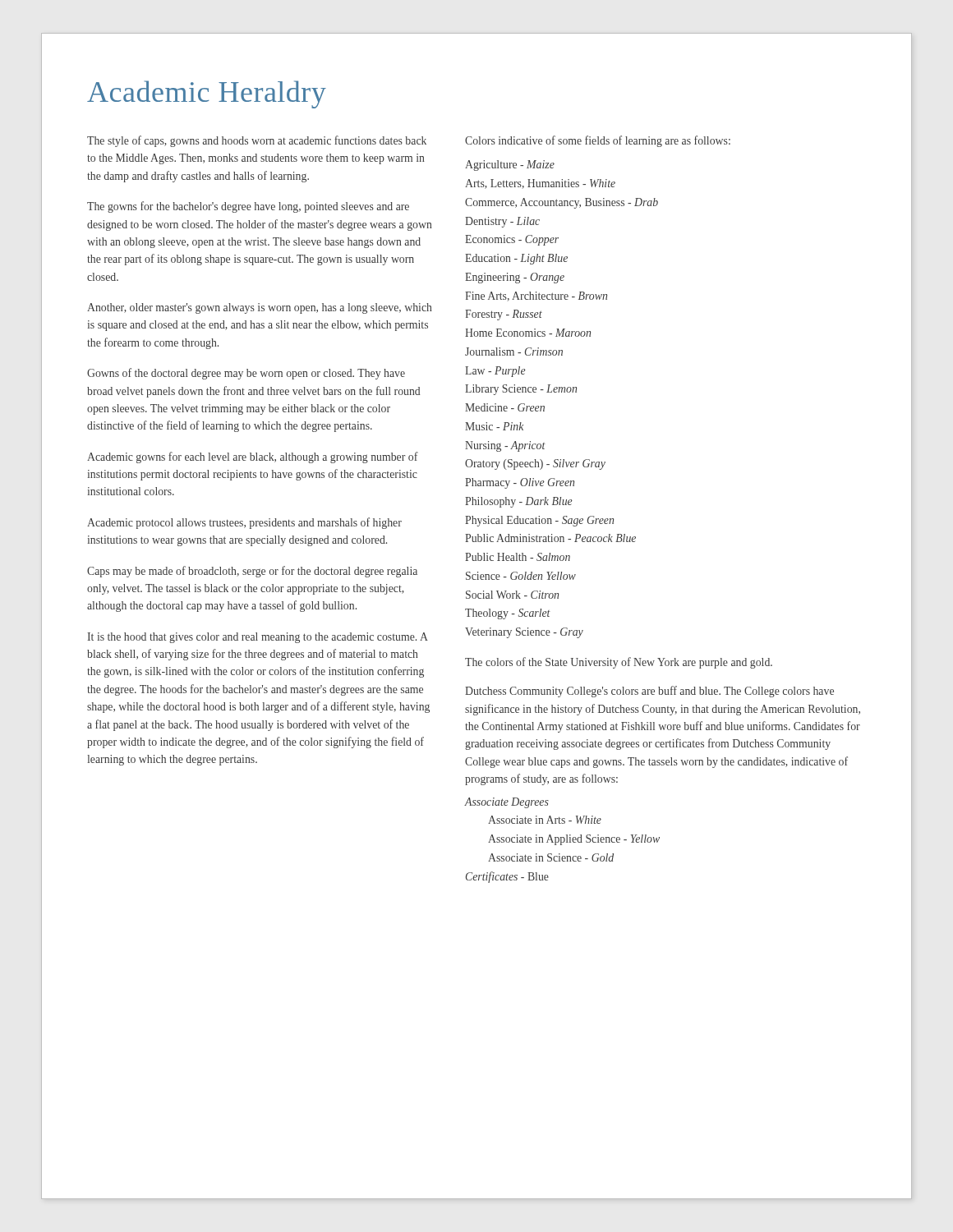Click the passage that begins "Academic gowns for each level are"
Image resolution: width=953 pixels, height=1232 pixels.
(x=252, y=474)
